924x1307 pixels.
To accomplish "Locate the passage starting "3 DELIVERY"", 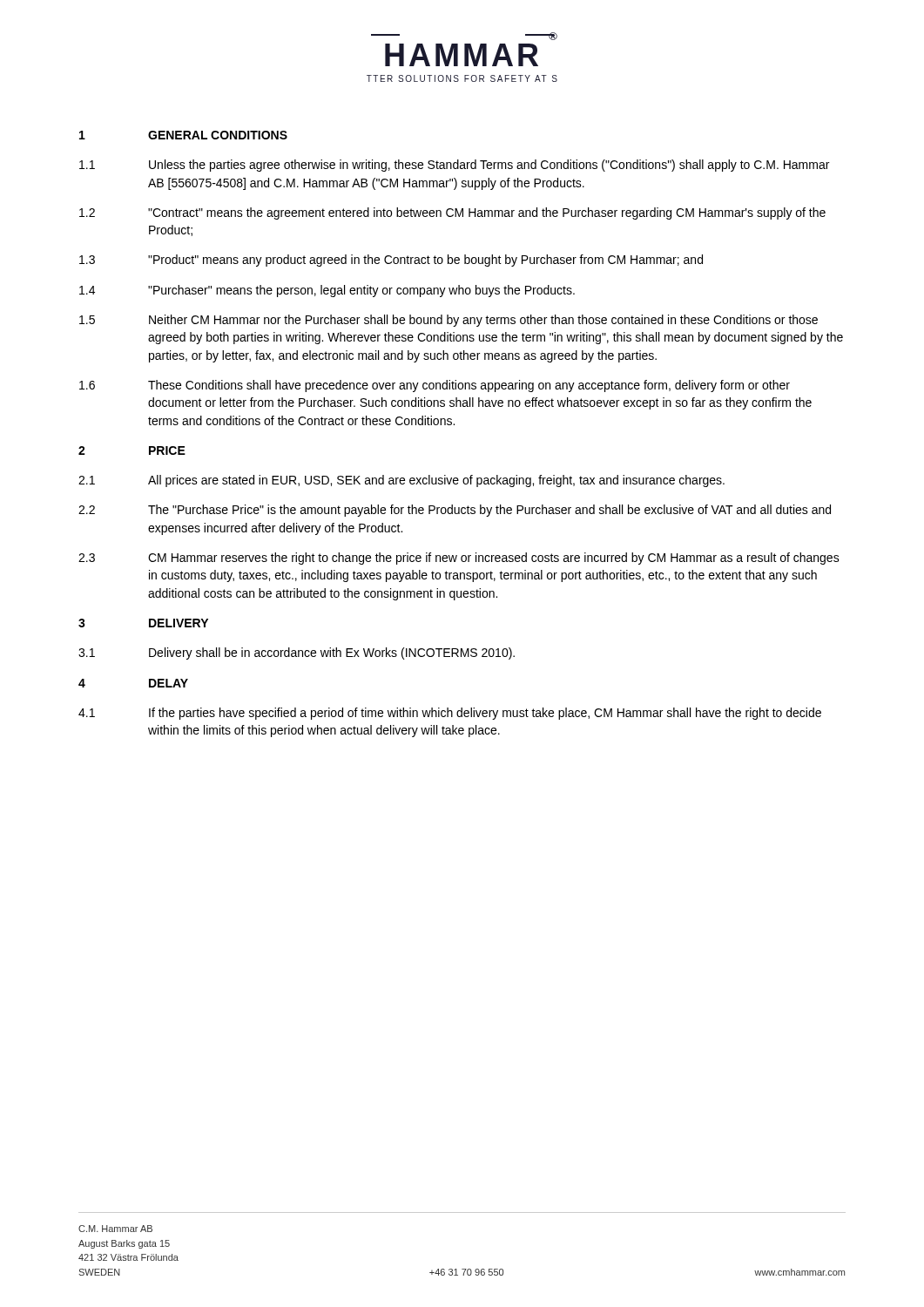I will [x=81, y=623].
